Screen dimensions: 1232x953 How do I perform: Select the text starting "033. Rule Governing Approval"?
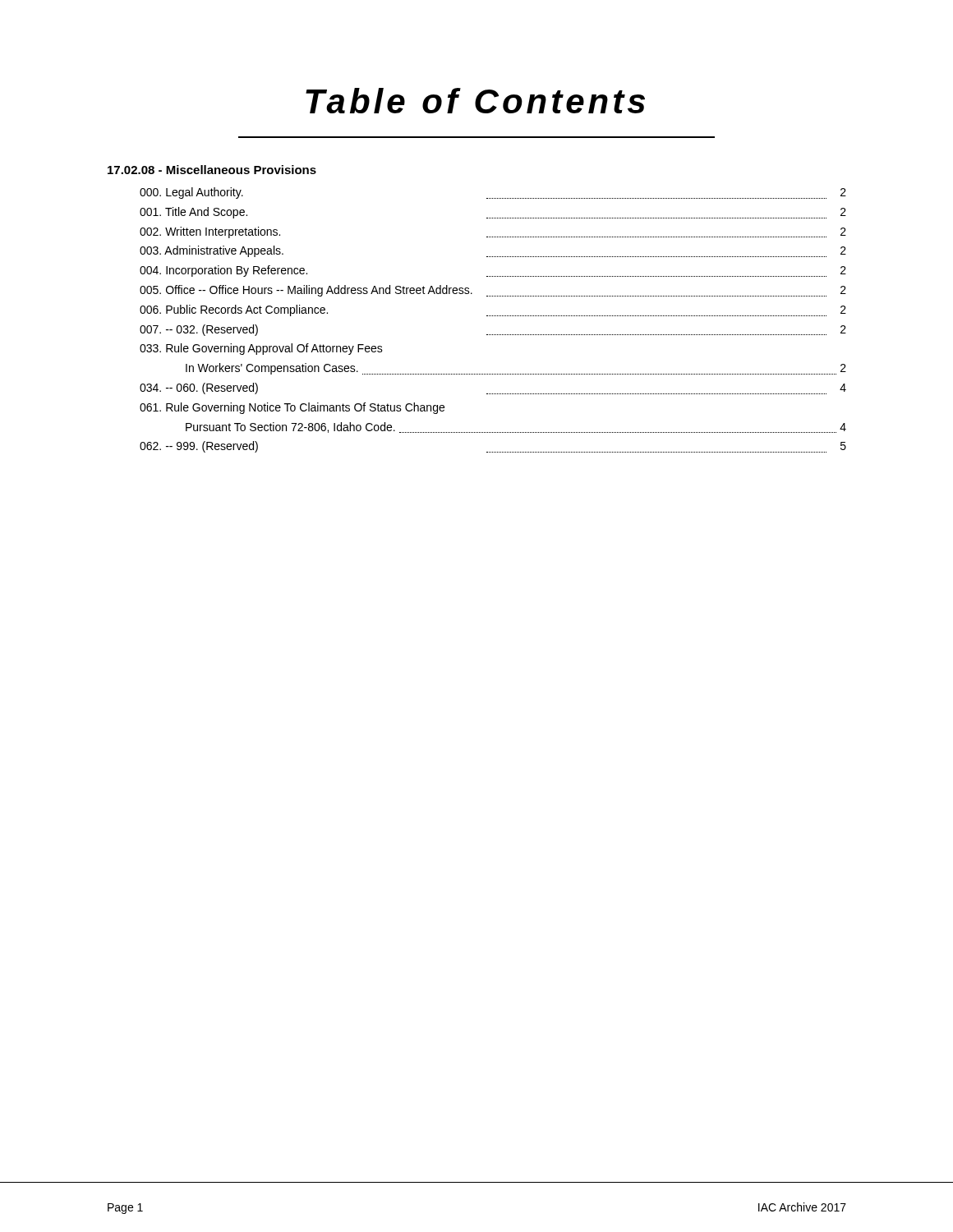tap(261, 349)
